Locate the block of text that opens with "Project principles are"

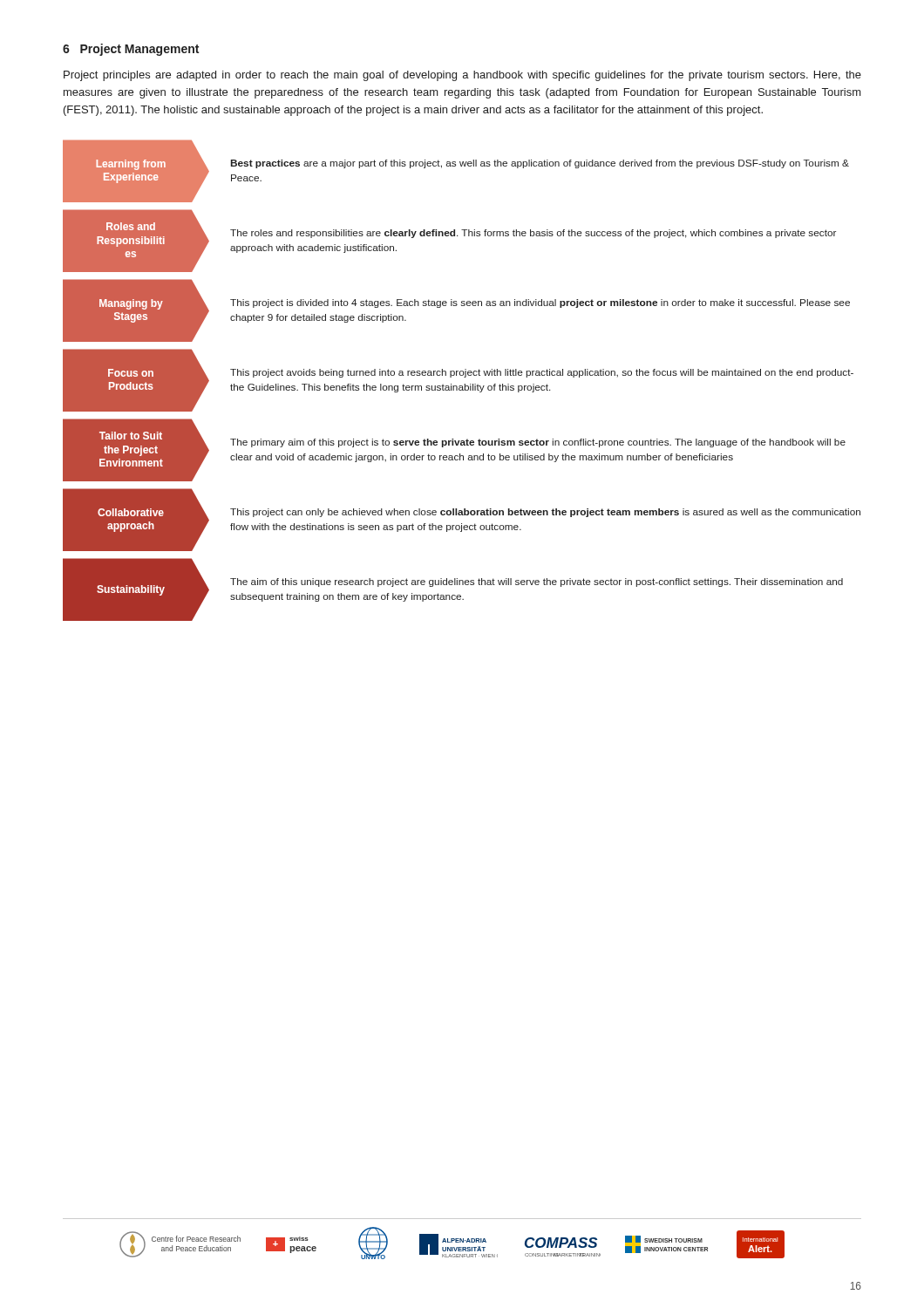(x=462, y=92)
